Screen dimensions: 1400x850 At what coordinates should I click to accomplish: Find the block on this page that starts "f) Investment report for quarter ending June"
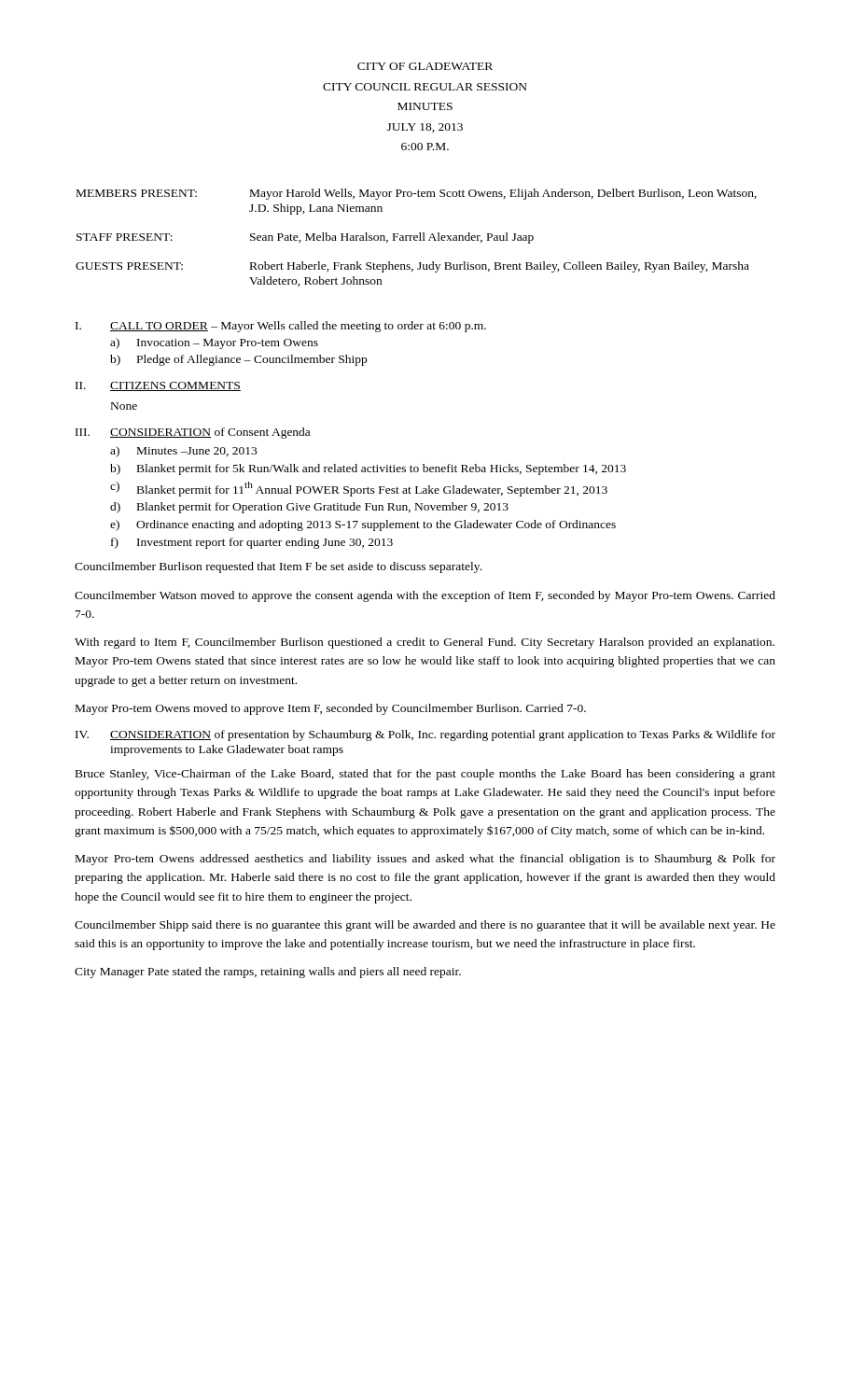tap(252, 543)
